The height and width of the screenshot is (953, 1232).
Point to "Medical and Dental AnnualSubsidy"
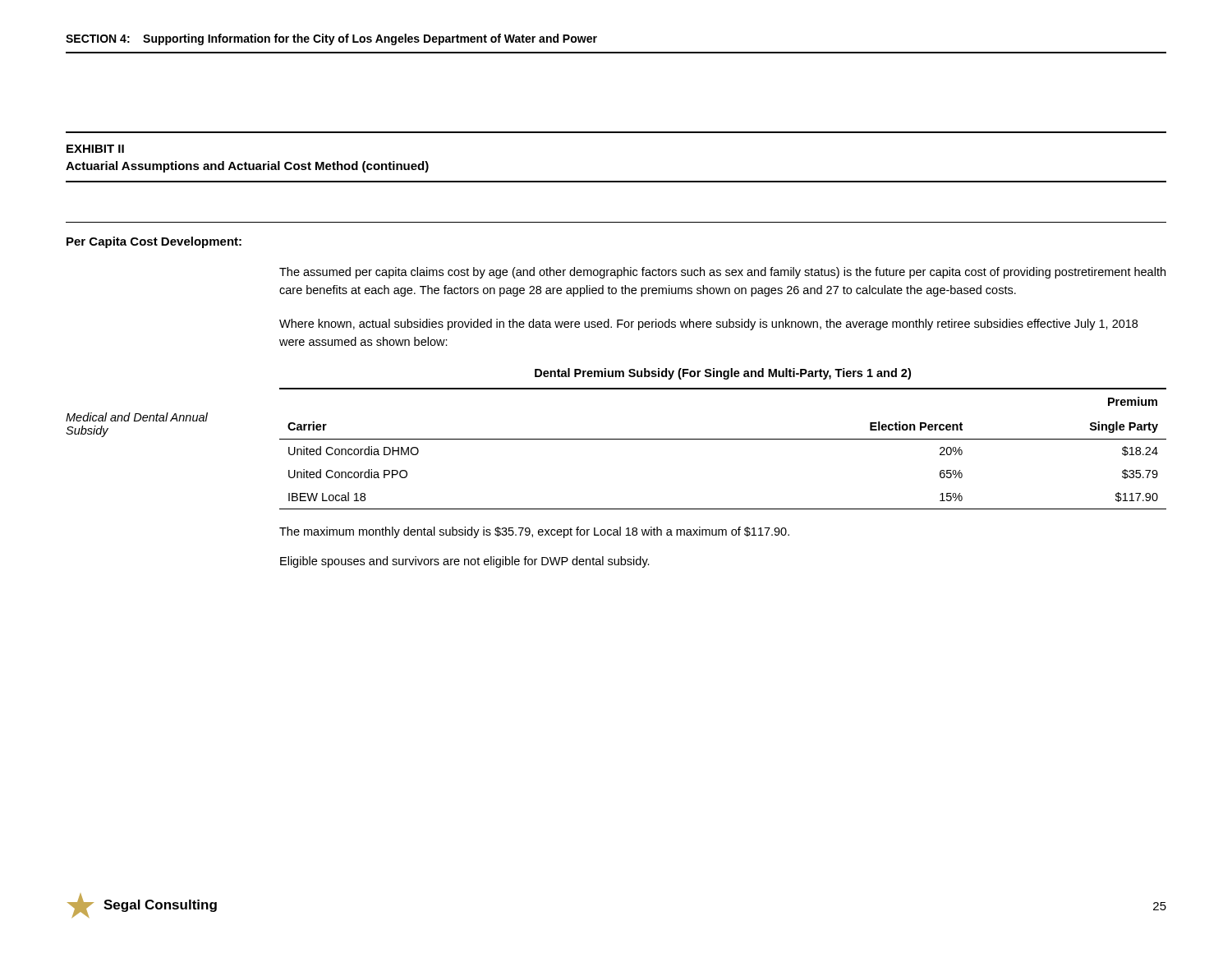tap(137, 424)
